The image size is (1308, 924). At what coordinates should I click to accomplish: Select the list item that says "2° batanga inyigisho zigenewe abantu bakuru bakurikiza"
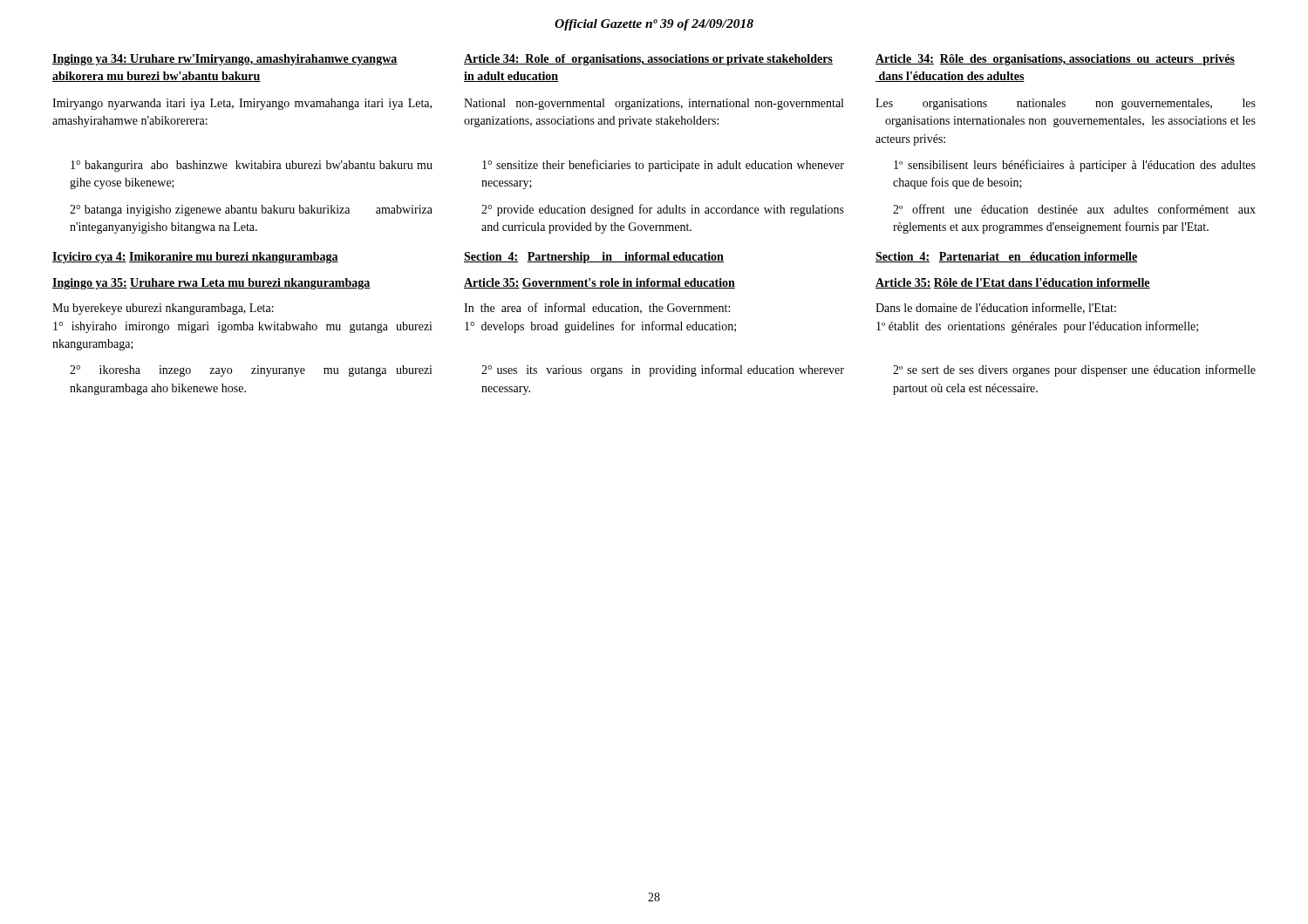coord(251,218)
